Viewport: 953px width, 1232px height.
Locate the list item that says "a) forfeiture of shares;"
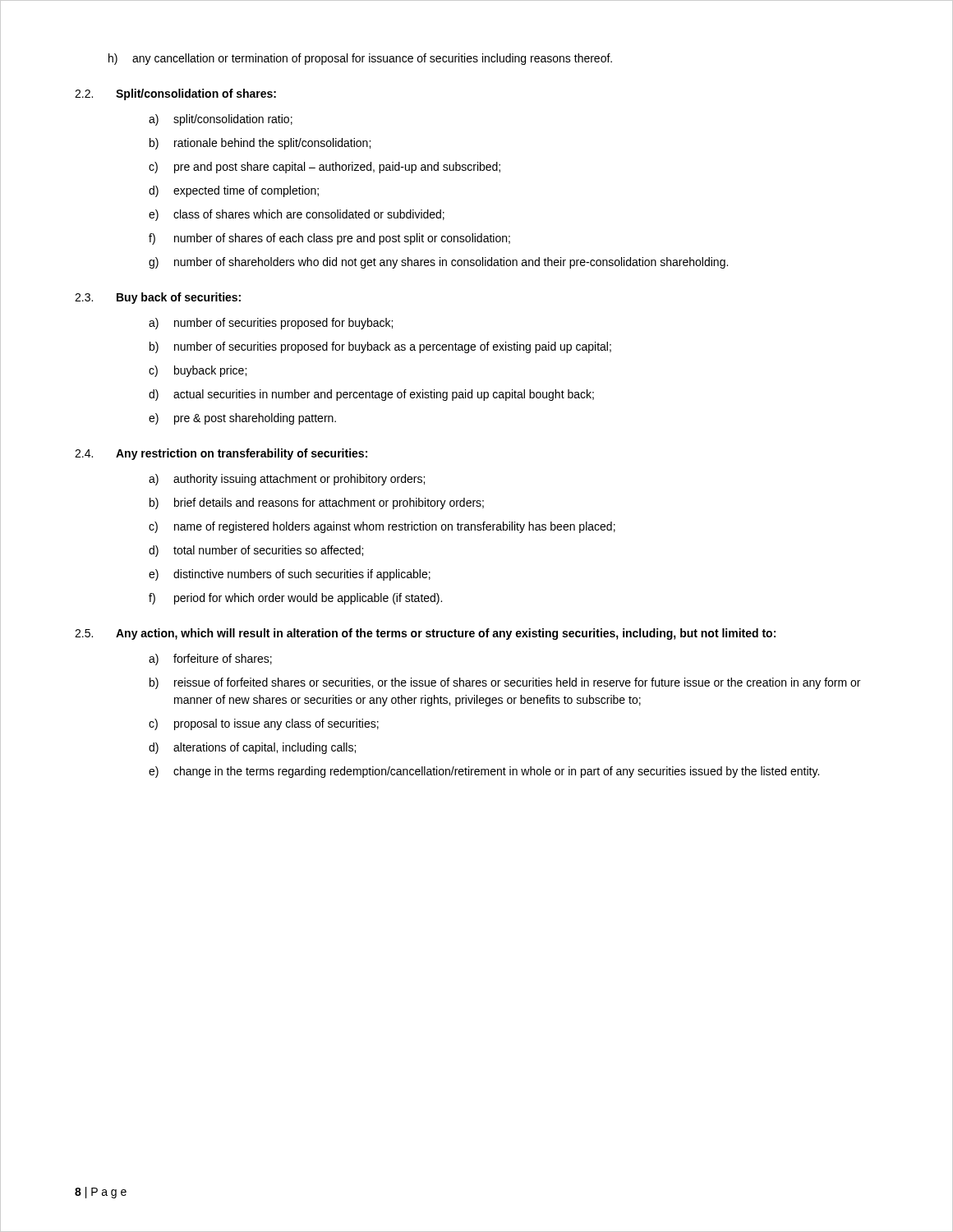tap(210, 660)
